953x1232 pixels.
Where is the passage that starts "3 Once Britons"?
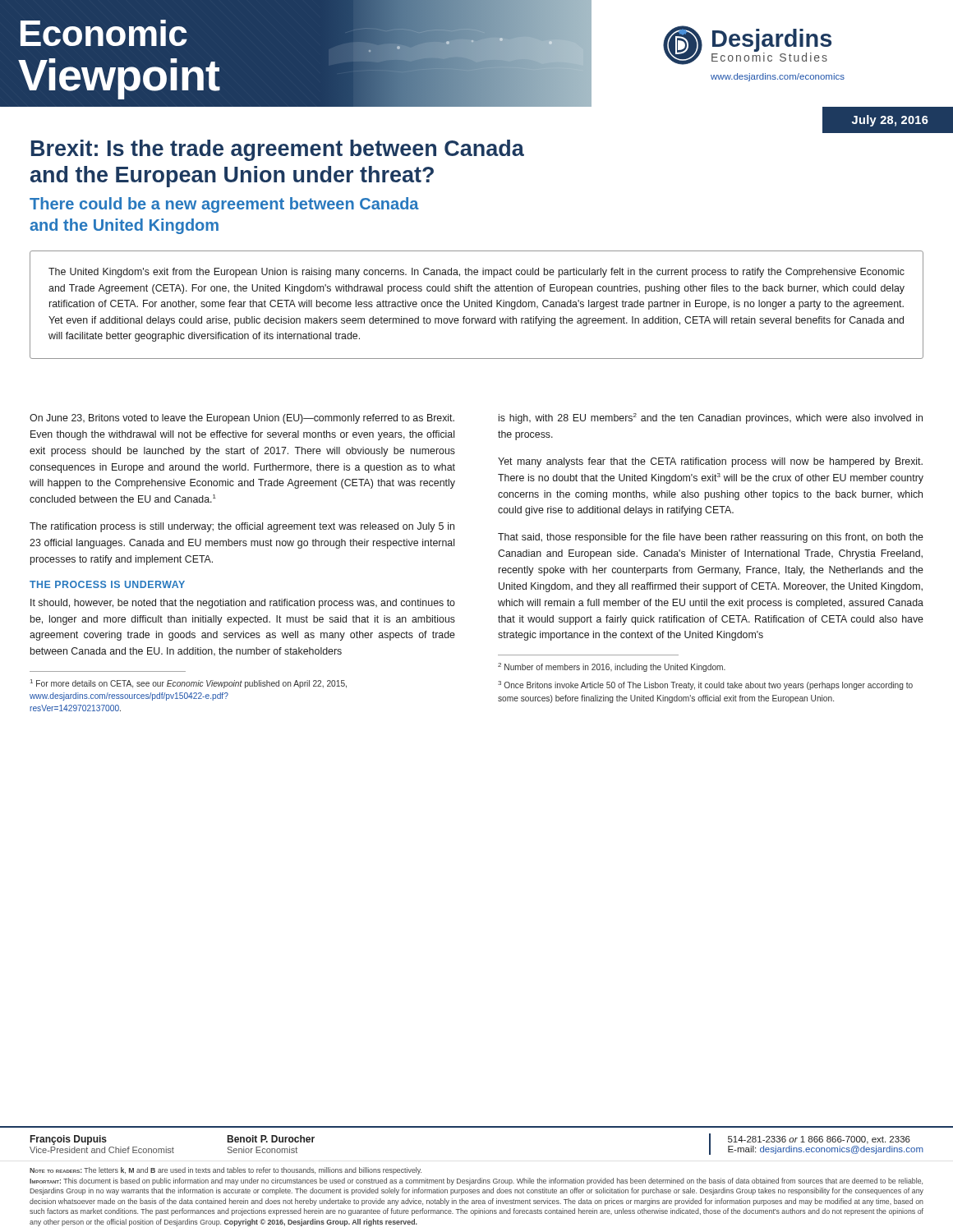(x=705, y=691)
